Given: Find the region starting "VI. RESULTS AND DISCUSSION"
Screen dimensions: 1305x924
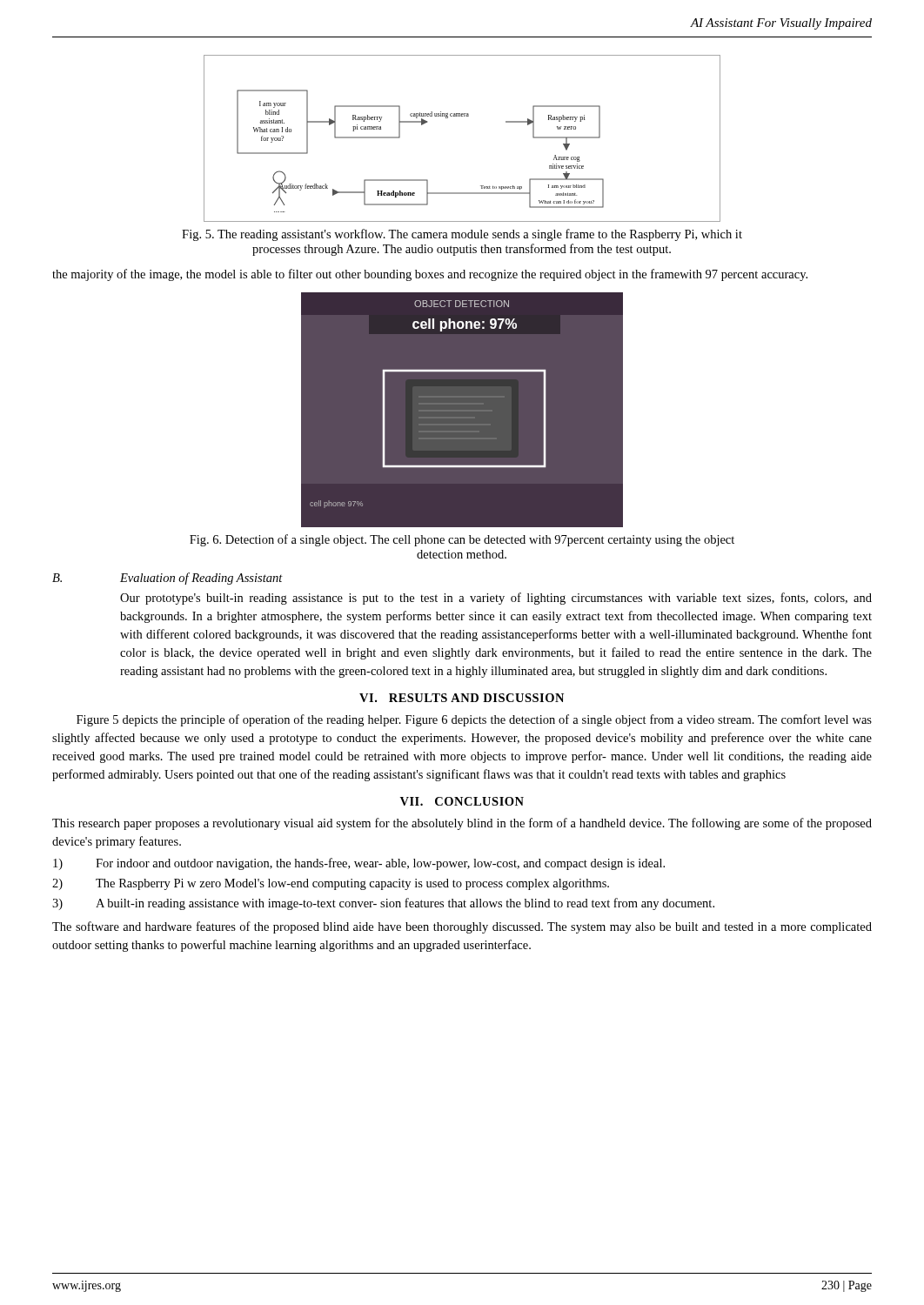Looking at the screenshot, I should pyautogui.click(x=462, y=698).
